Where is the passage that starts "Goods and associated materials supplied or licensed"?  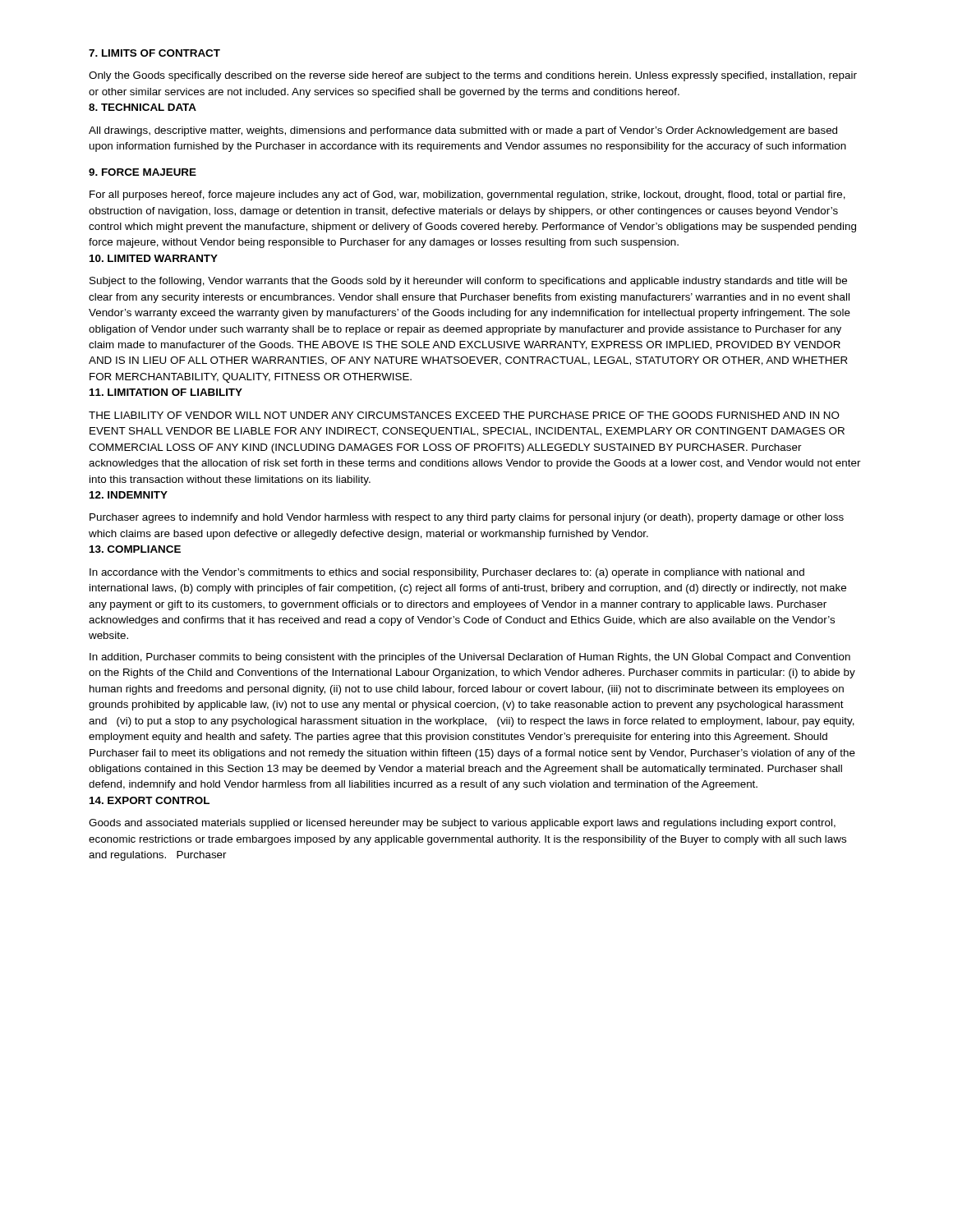[x=476, y=839]
